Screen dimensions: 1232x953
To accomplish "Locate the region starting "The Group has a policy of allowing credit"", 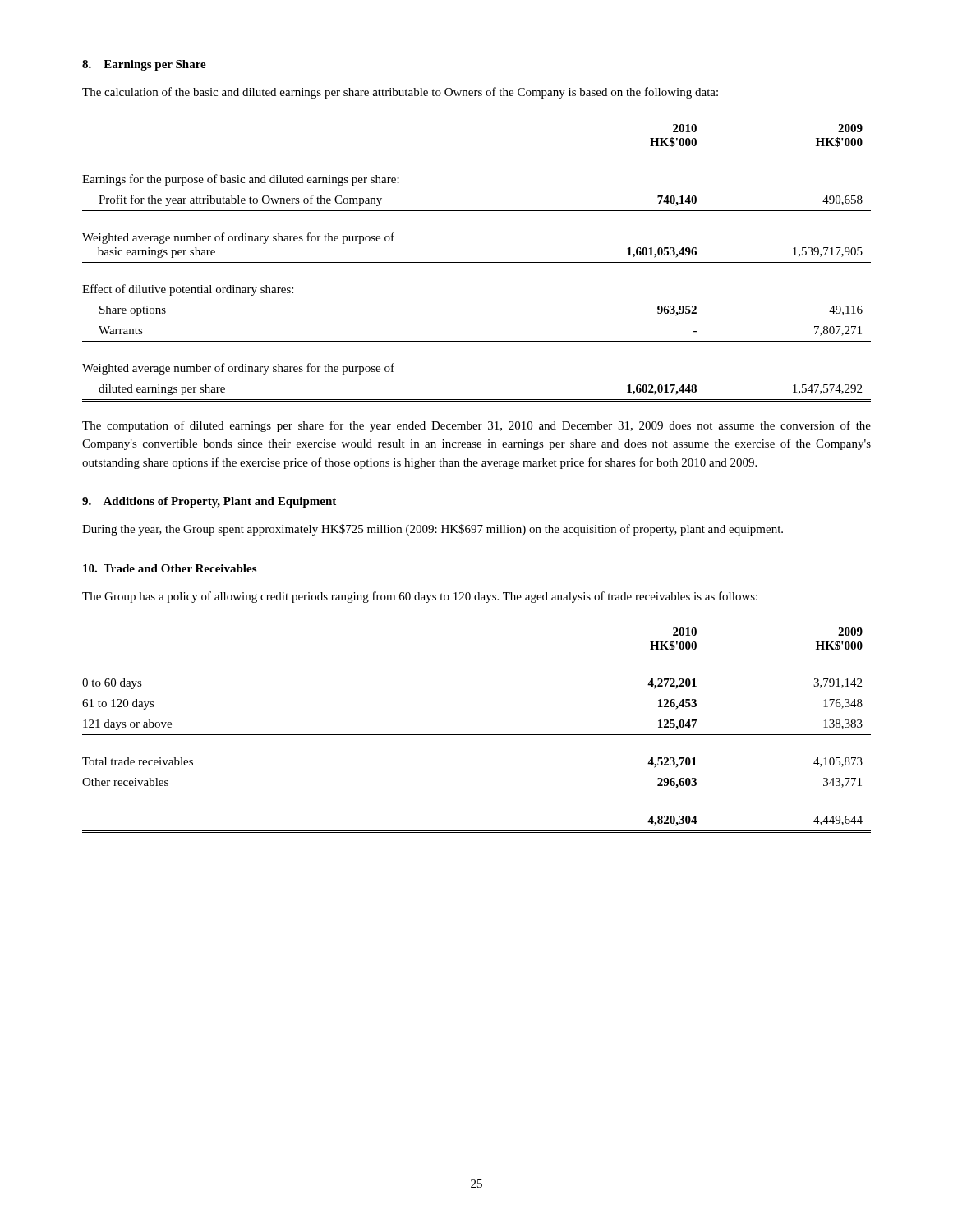I will click(x=420, y=596).
